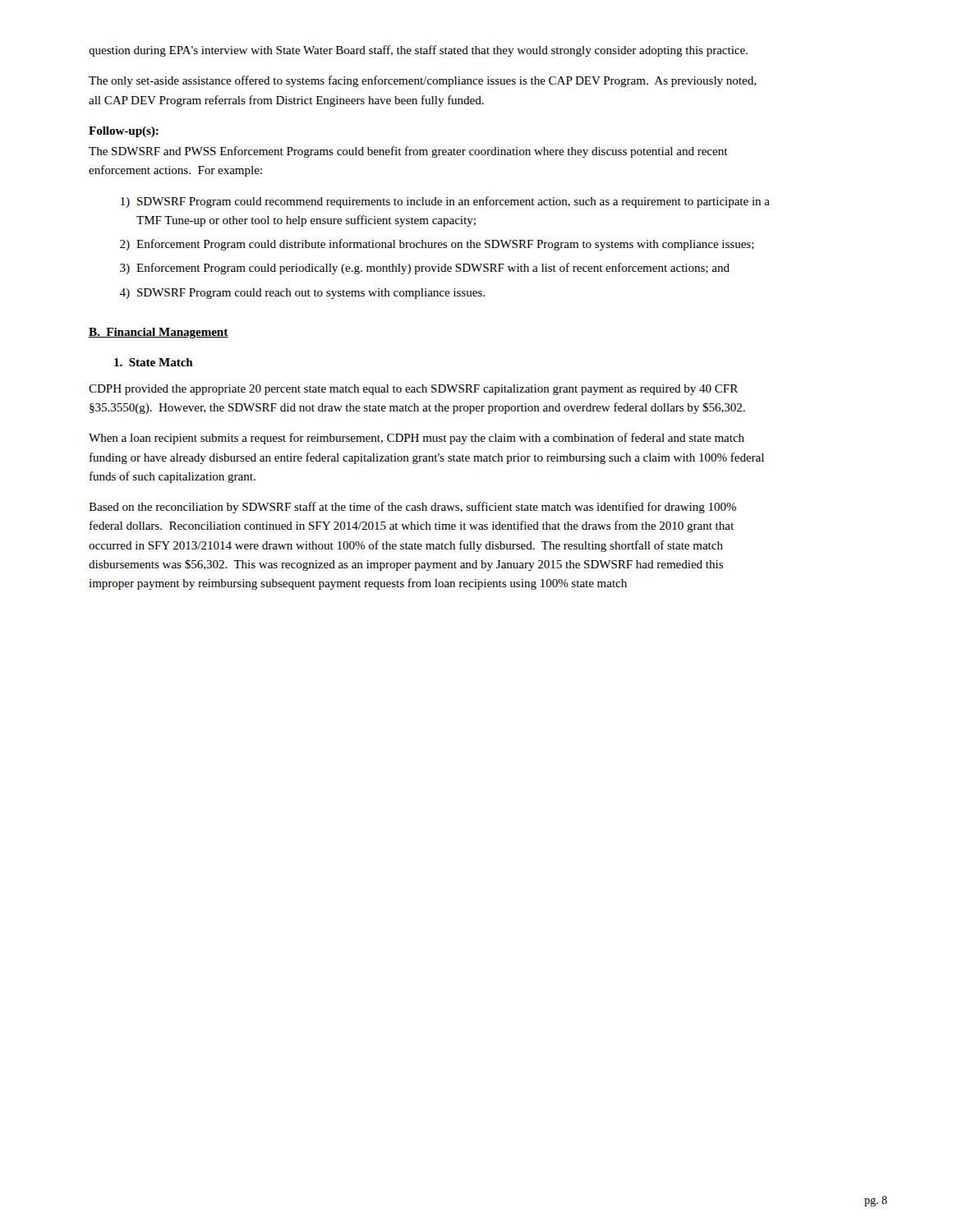The width and height of the screenshot is (953, 1232).
Task: Click on the element starting "3) Enforcement Program could periodically"
Action: coord(438,269)
